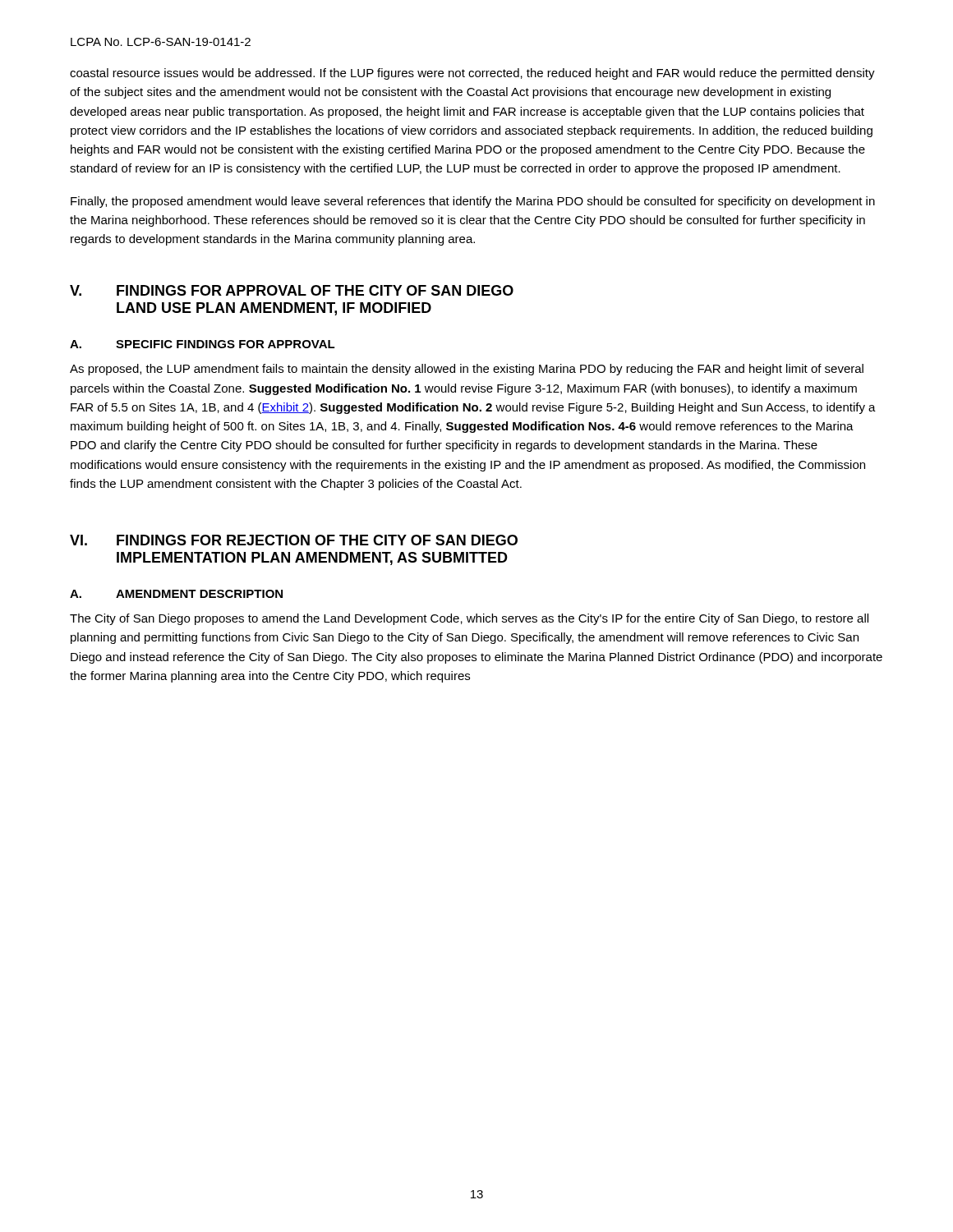Select the region starting "VI. FINDINGS FOR REJECTION OF"
The height and width of the screenshot is (1232, 953).
click(294, 549)
